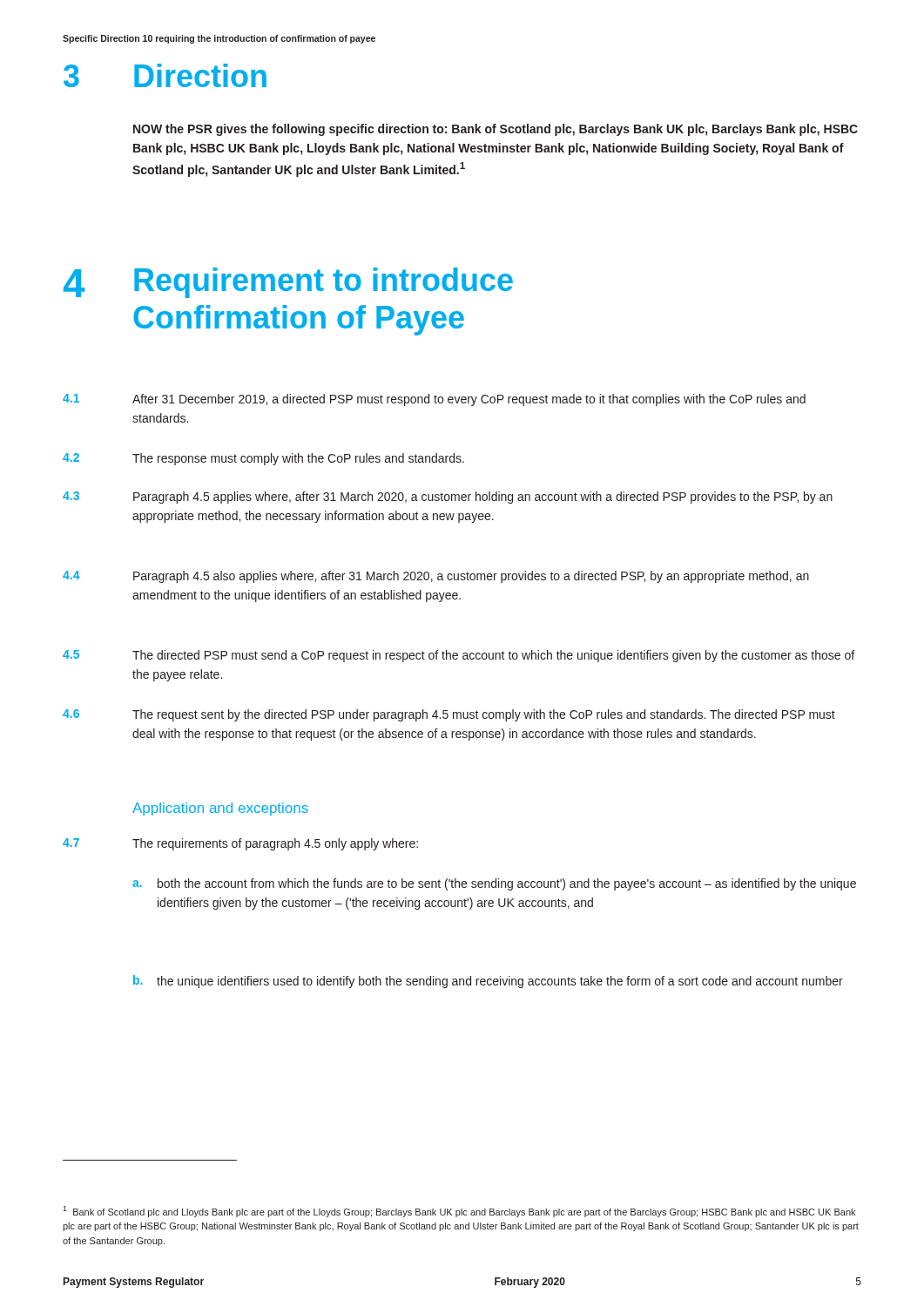Find the element starting "4 Requirement to introduceConfirmation"

tap(462, 299)
